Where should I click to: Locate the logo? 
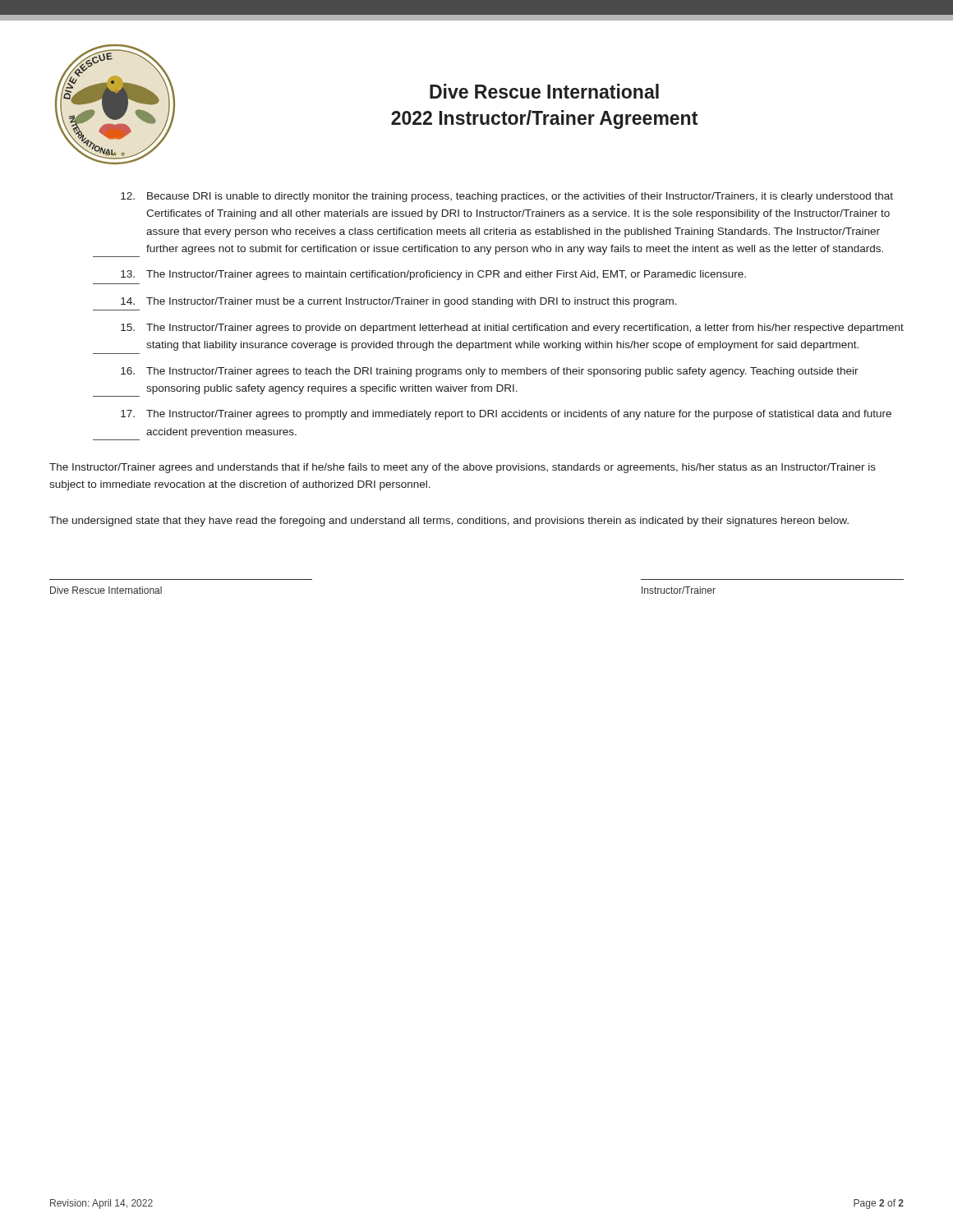click(x=117, y=106)
